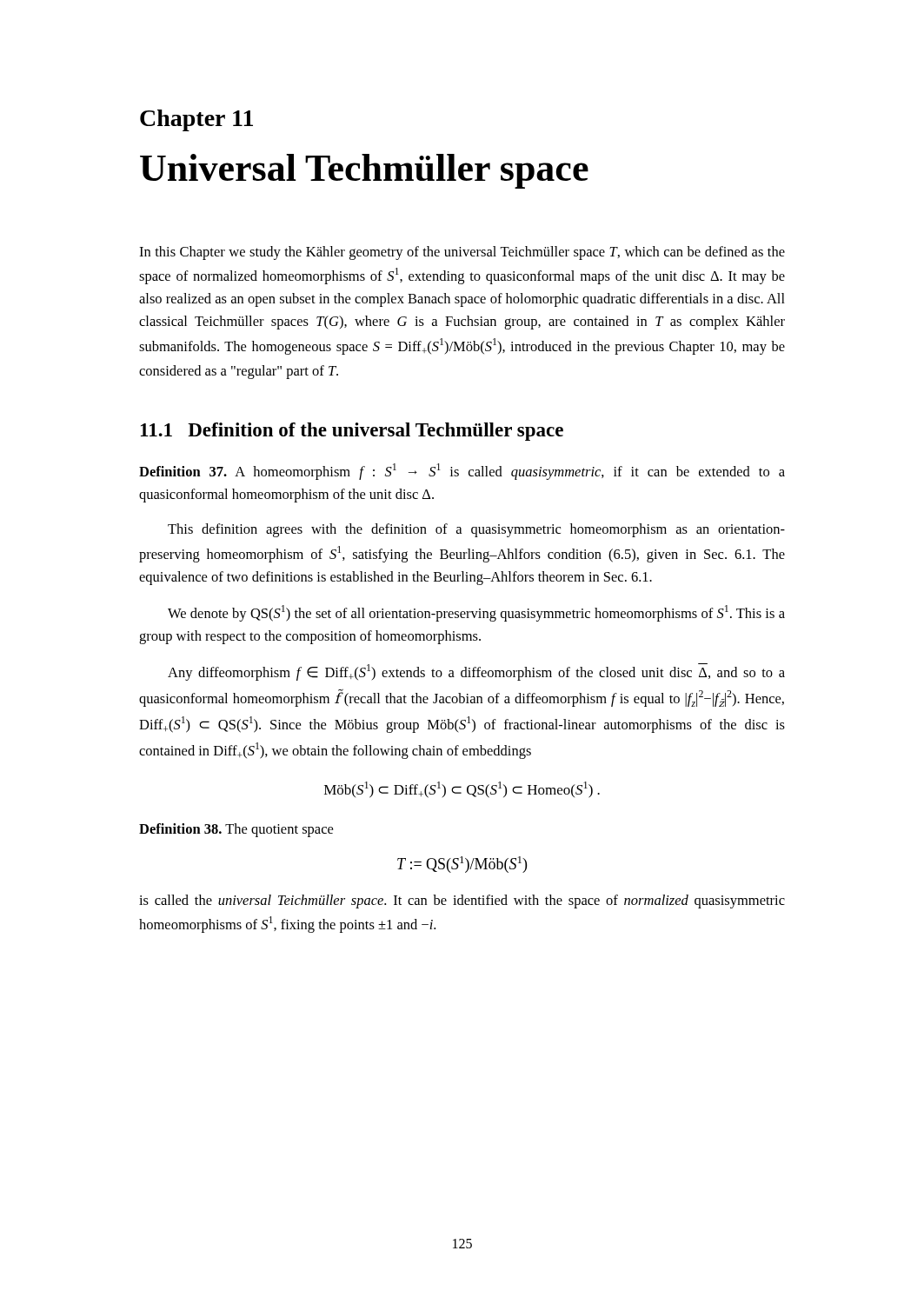Find the section header that reads "11.1 Definition of"
This screenshot has width=924, height=1304.
(x=351, y=430)
